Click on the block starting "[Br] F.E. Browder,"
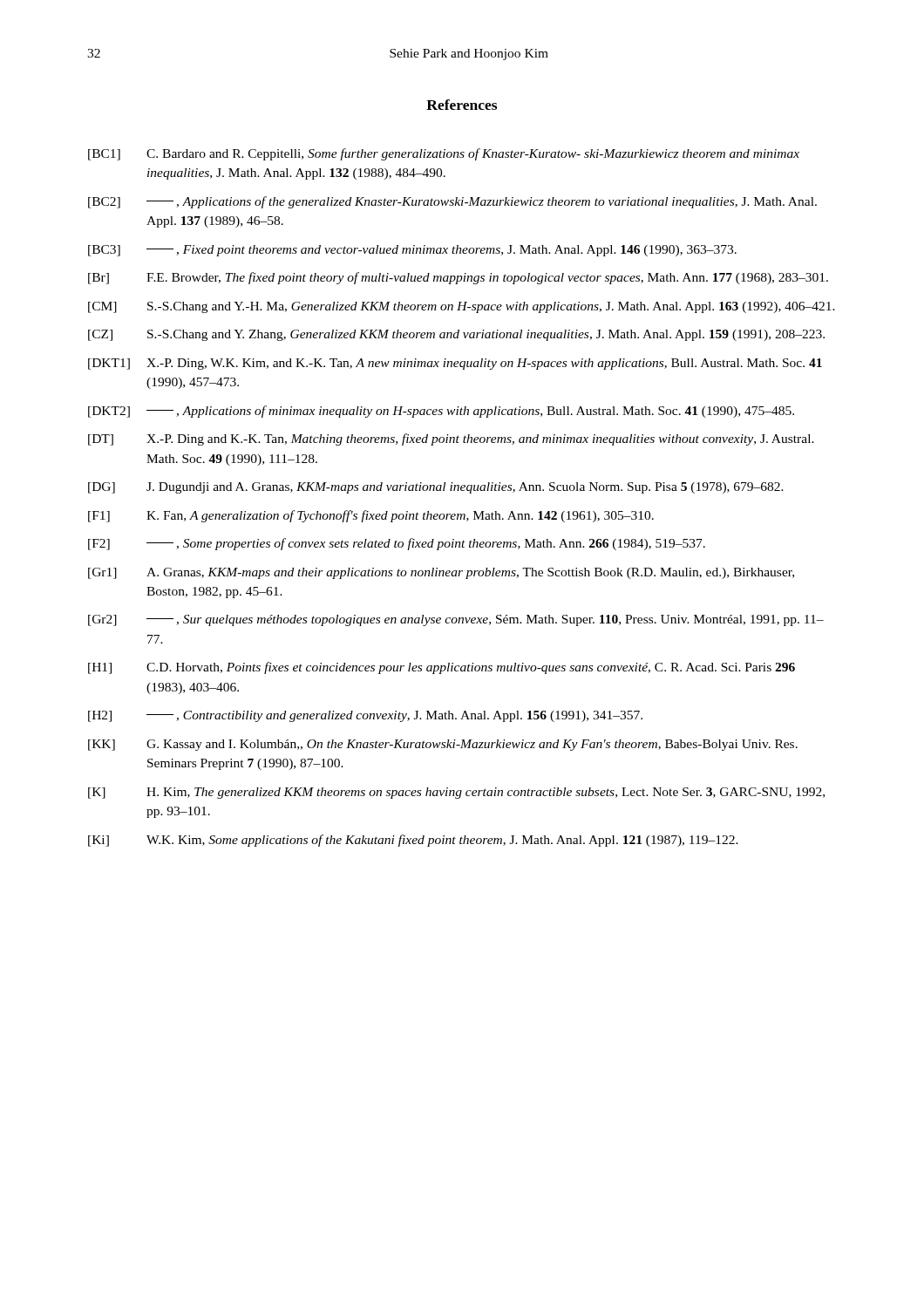Viewport: 924px width, 1308px height. tap(462, 278)
